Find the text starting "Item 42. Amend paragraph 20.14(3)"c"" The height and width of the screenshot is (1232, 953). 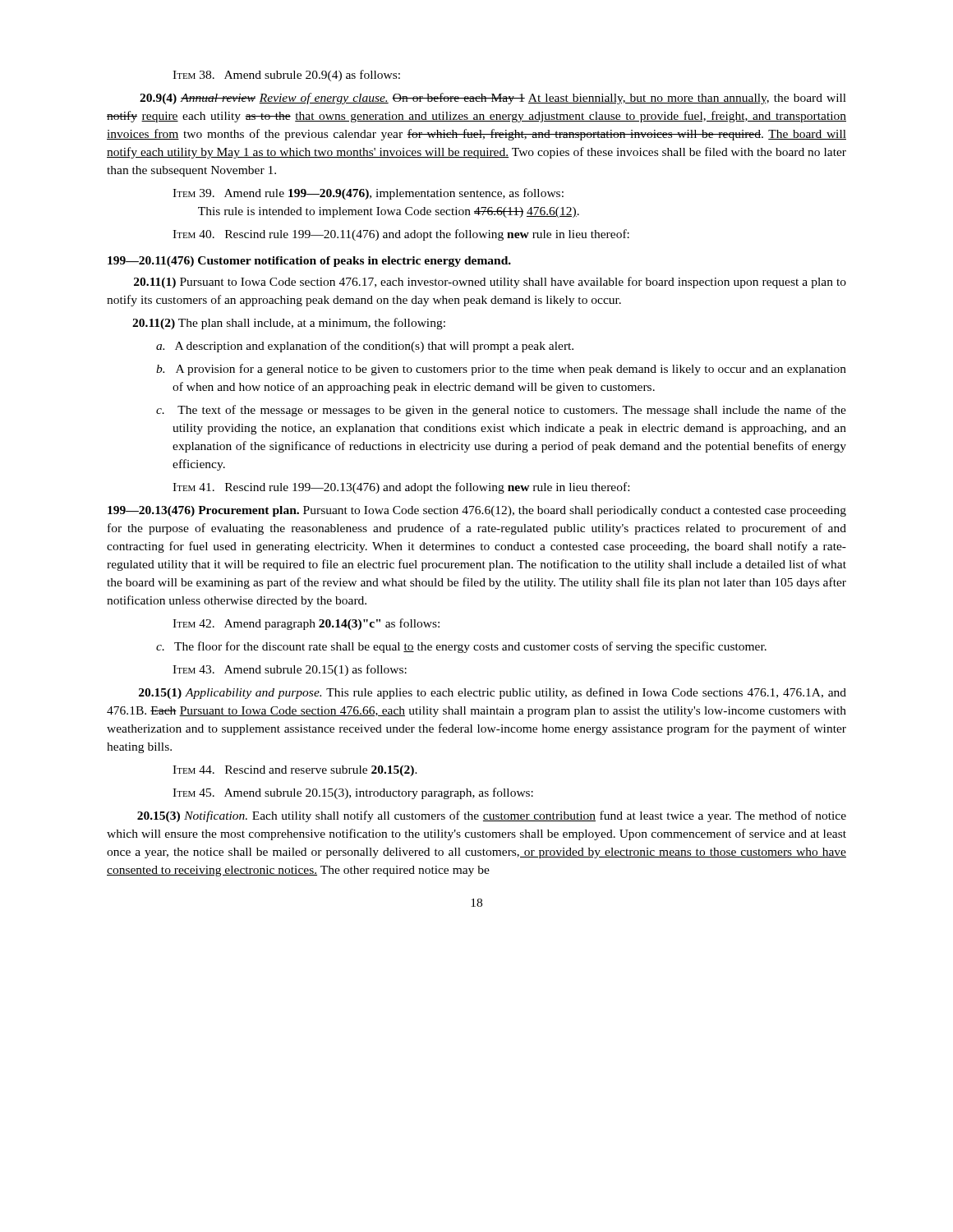click(x=307, y=623)
